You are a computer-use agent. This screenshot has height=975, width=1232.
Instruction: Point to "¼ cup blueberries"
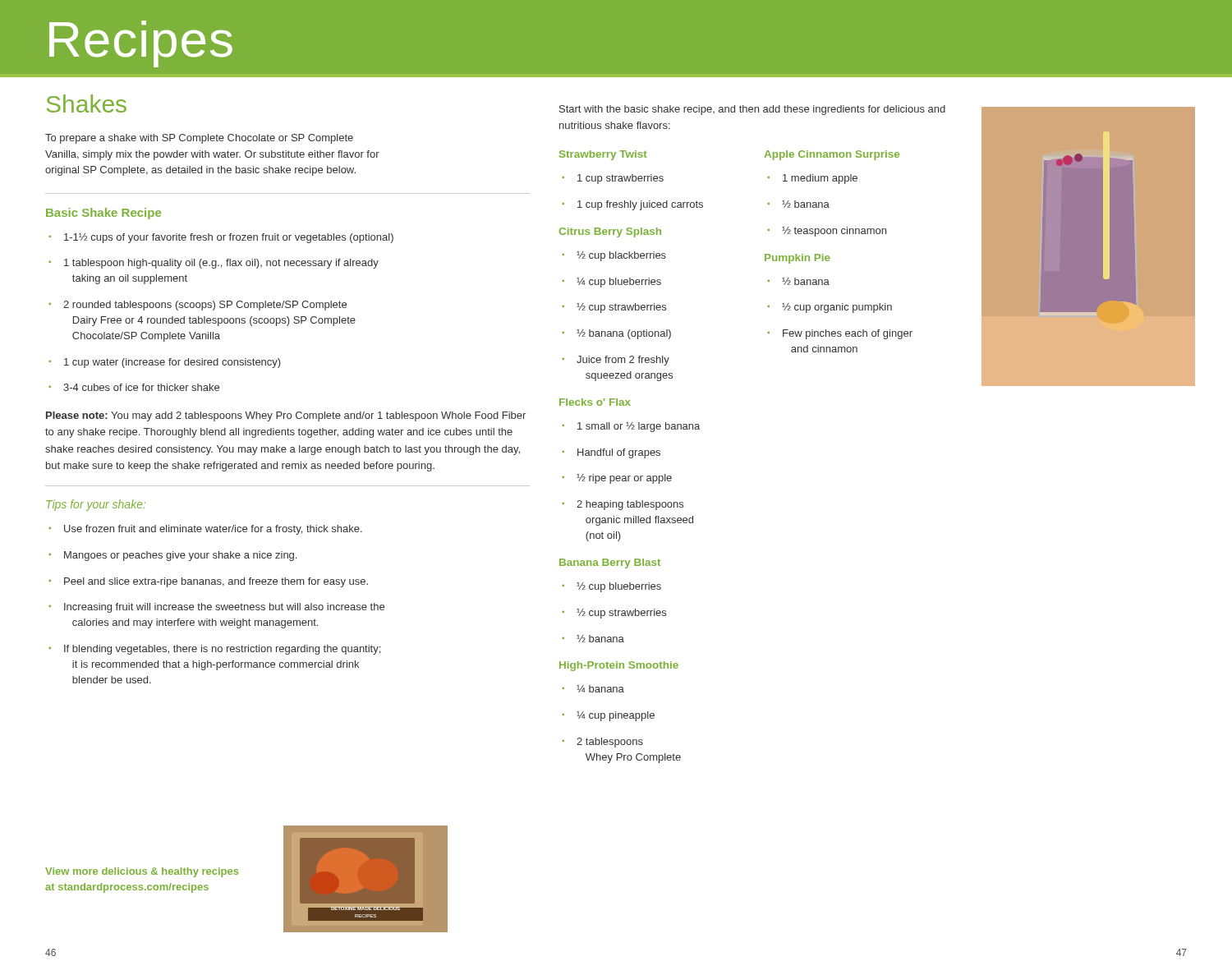pyautogui.click(x=653, y=282)
